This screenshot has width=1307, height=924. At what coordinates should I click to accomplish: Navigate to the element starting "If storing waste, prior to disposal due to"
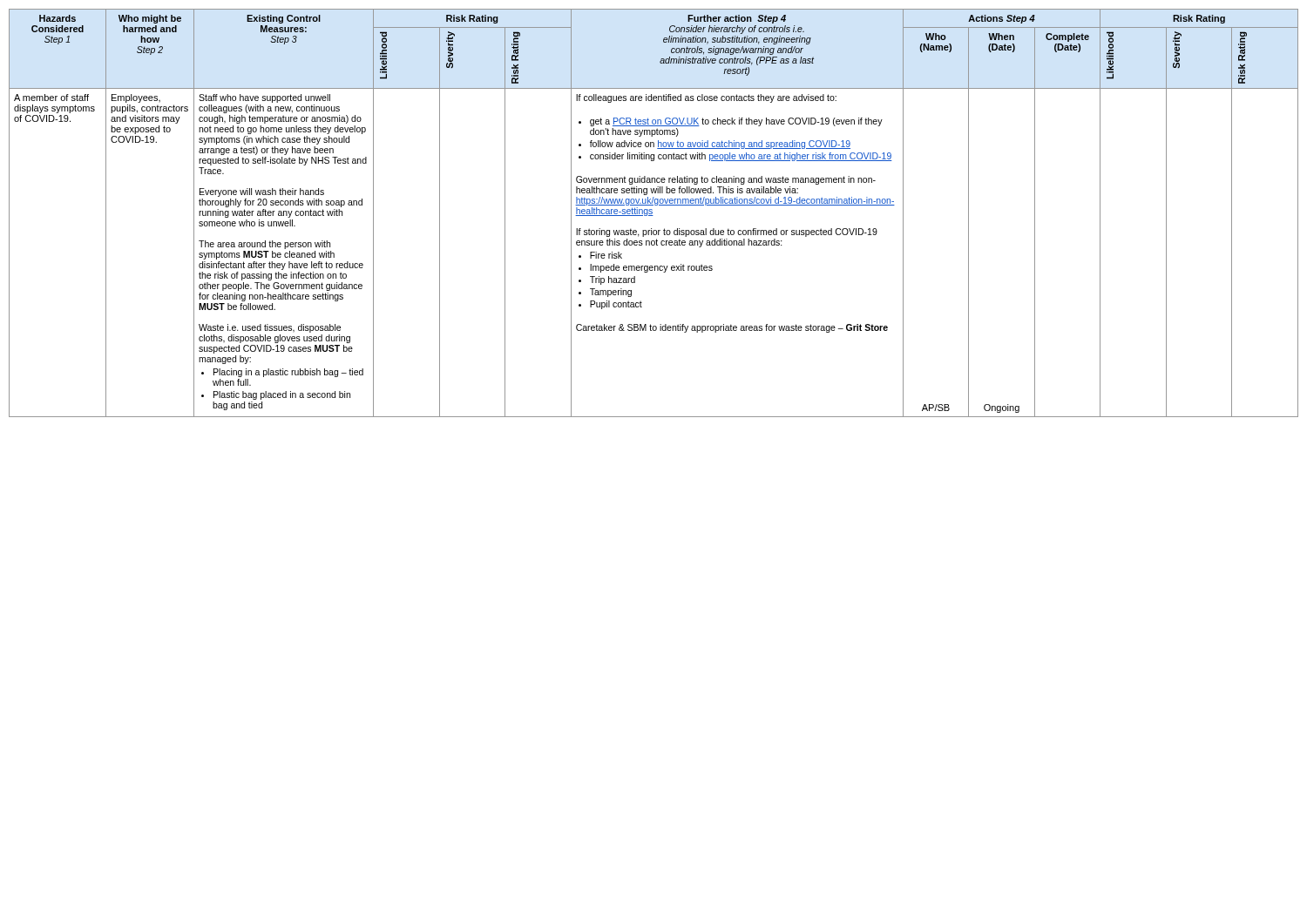tap(726, 236)
